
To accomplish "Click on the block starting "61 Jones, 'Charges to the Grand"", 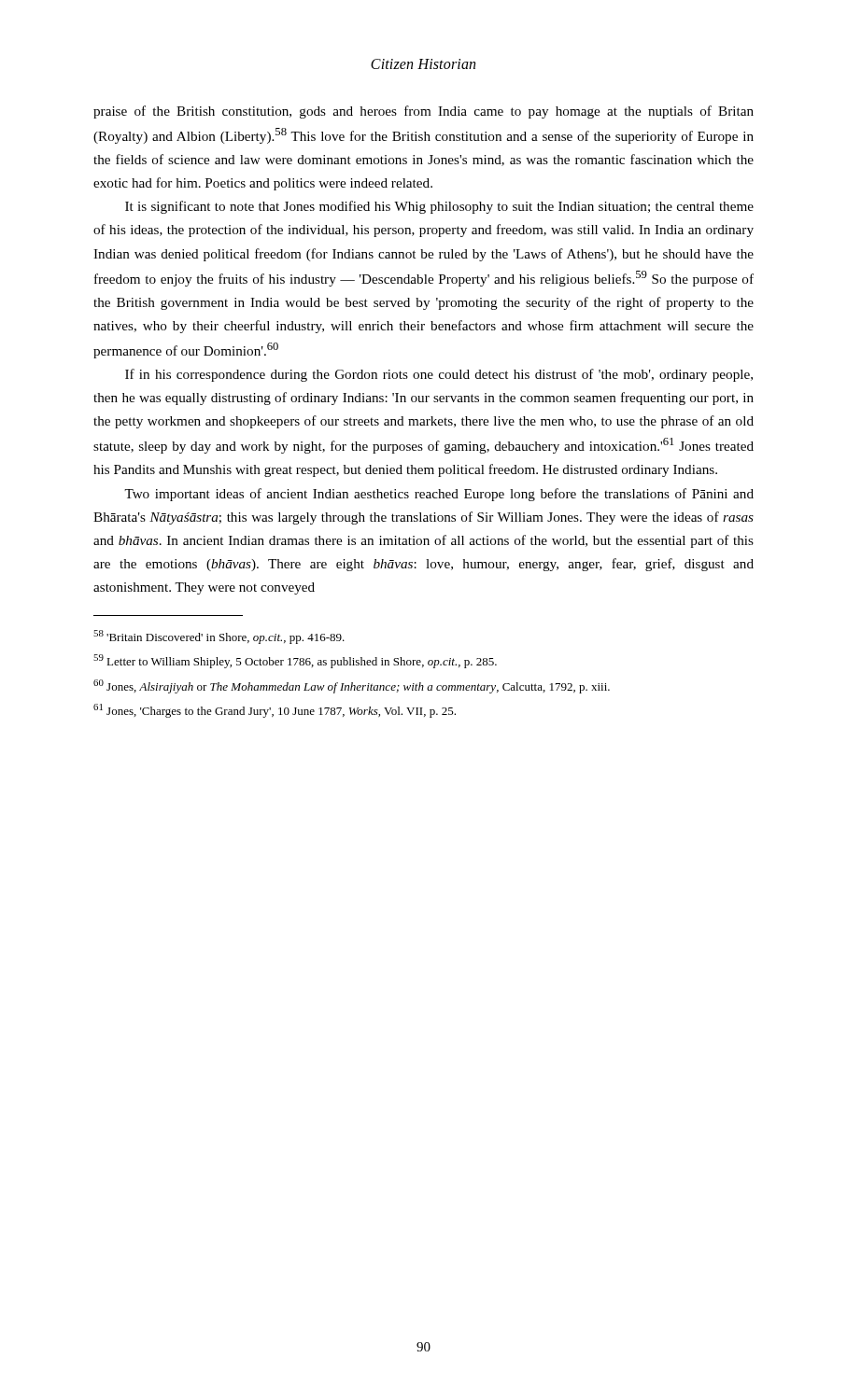I will (x=275, y=710).
